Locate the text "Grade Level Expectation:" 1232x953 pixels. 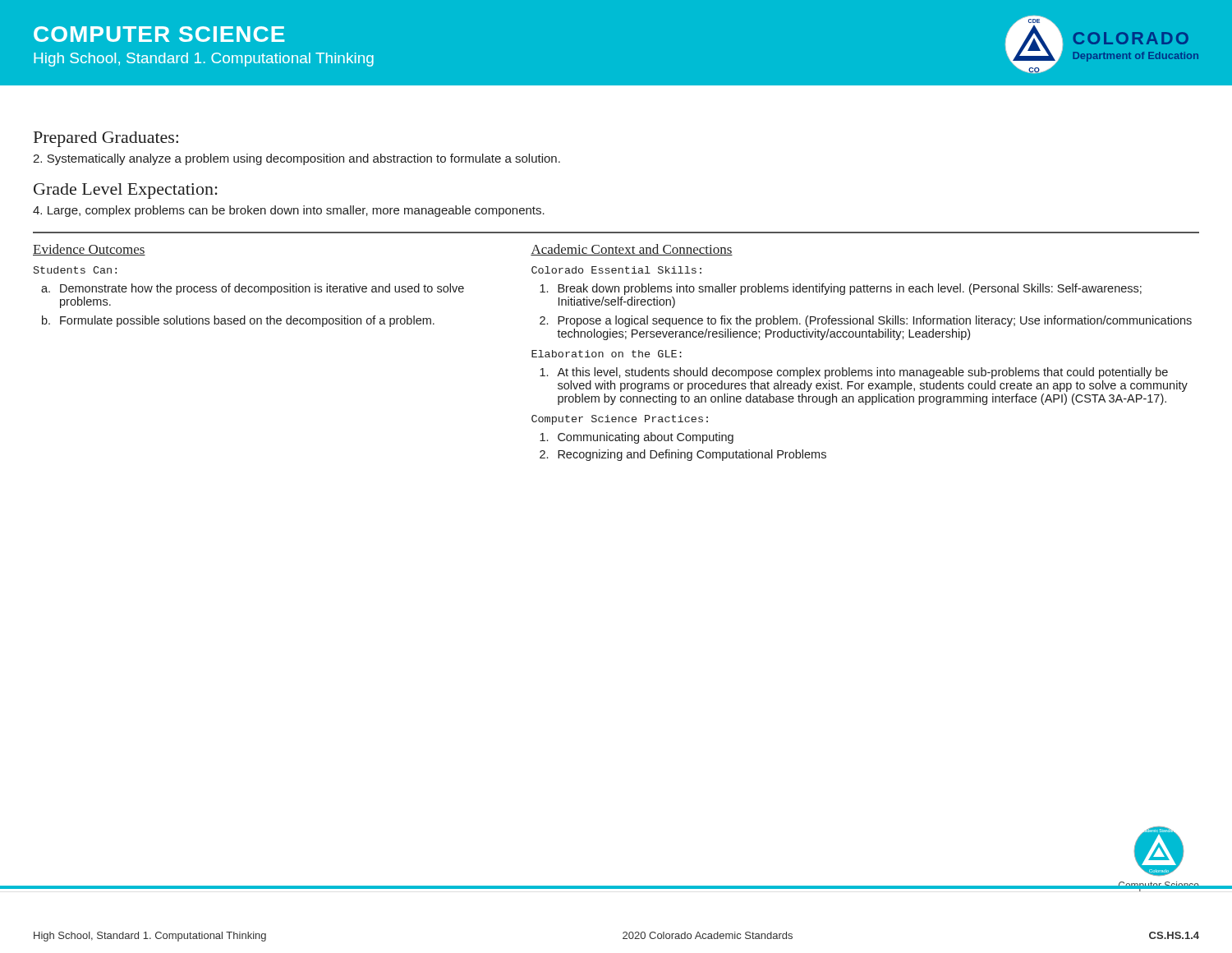coord(126,189)
